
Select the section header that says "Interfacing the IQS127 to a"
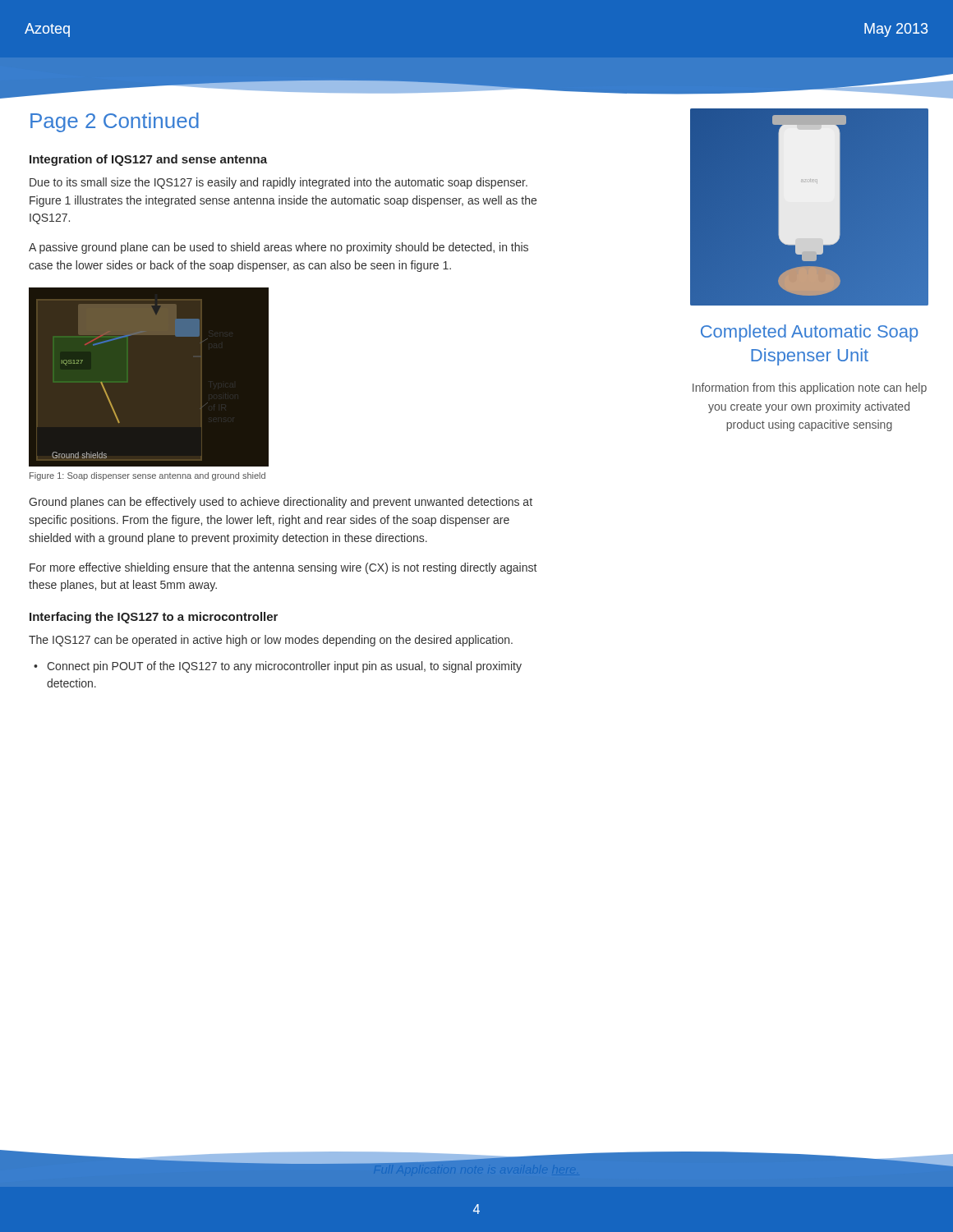(153, 616)
